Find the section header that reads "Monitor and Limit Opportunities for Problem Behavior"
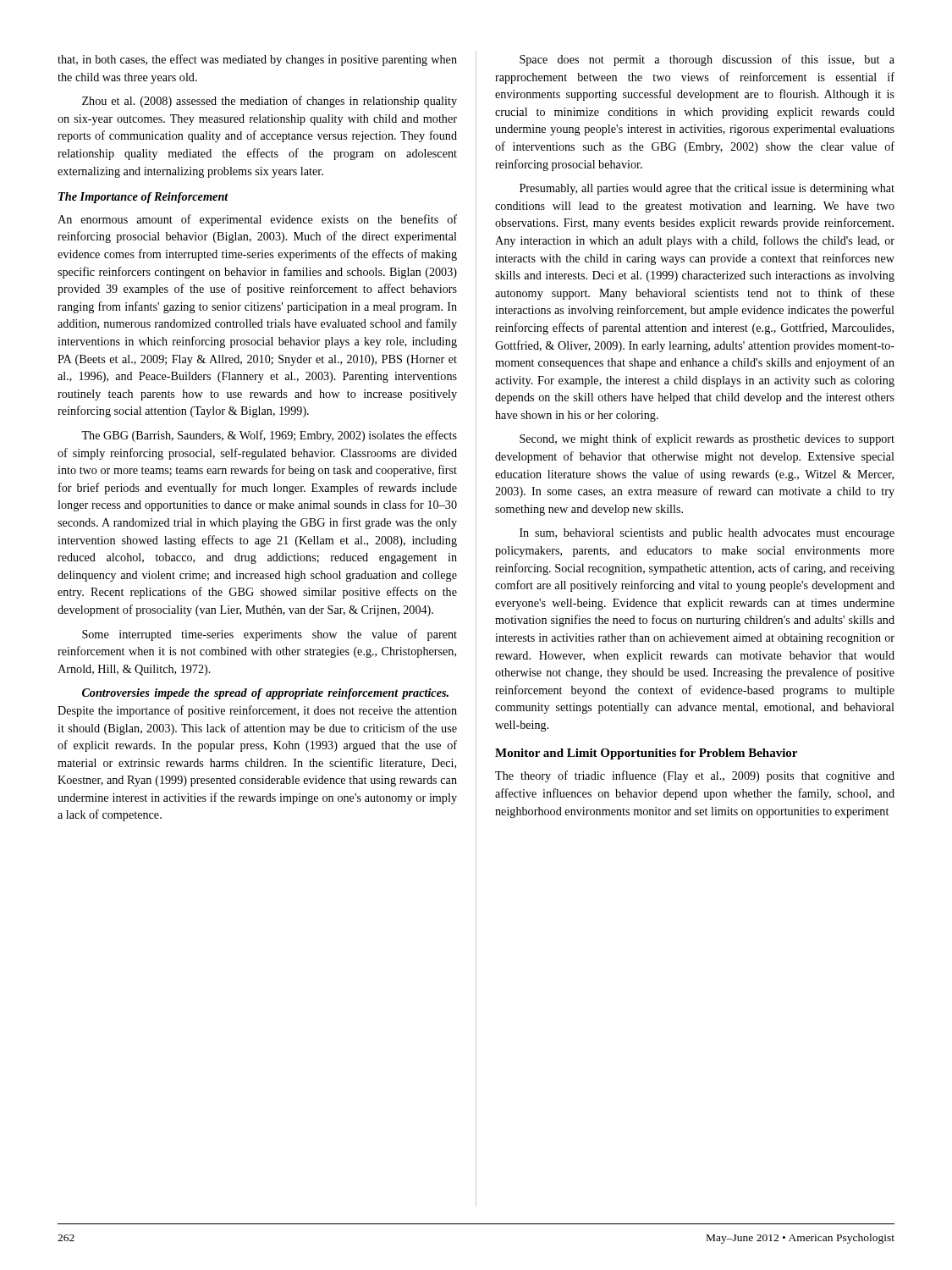Screen dimensions: 1270x952 click(695, 753)
